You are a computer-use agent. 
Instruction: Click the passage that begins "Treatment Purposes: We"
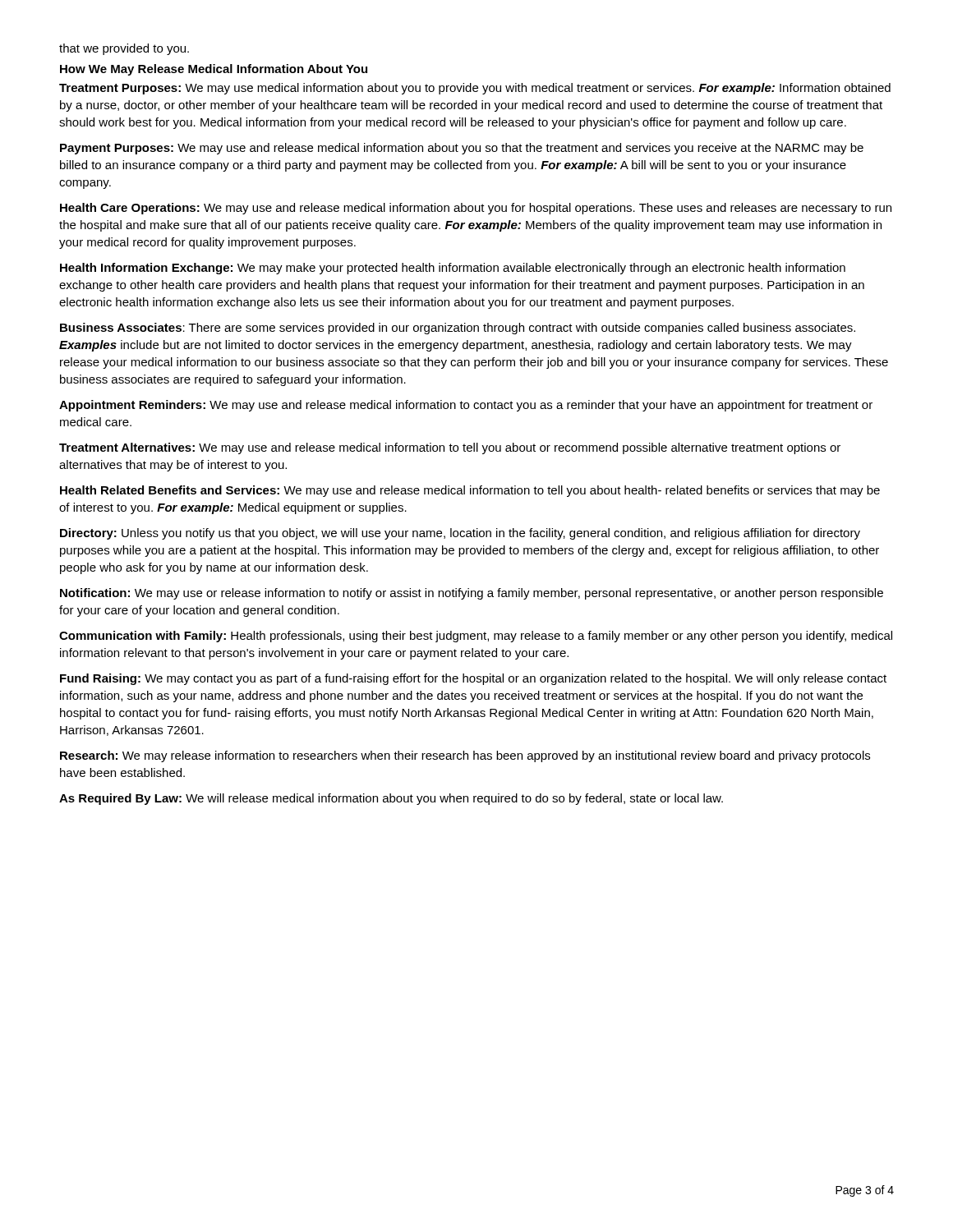[475, 105]
